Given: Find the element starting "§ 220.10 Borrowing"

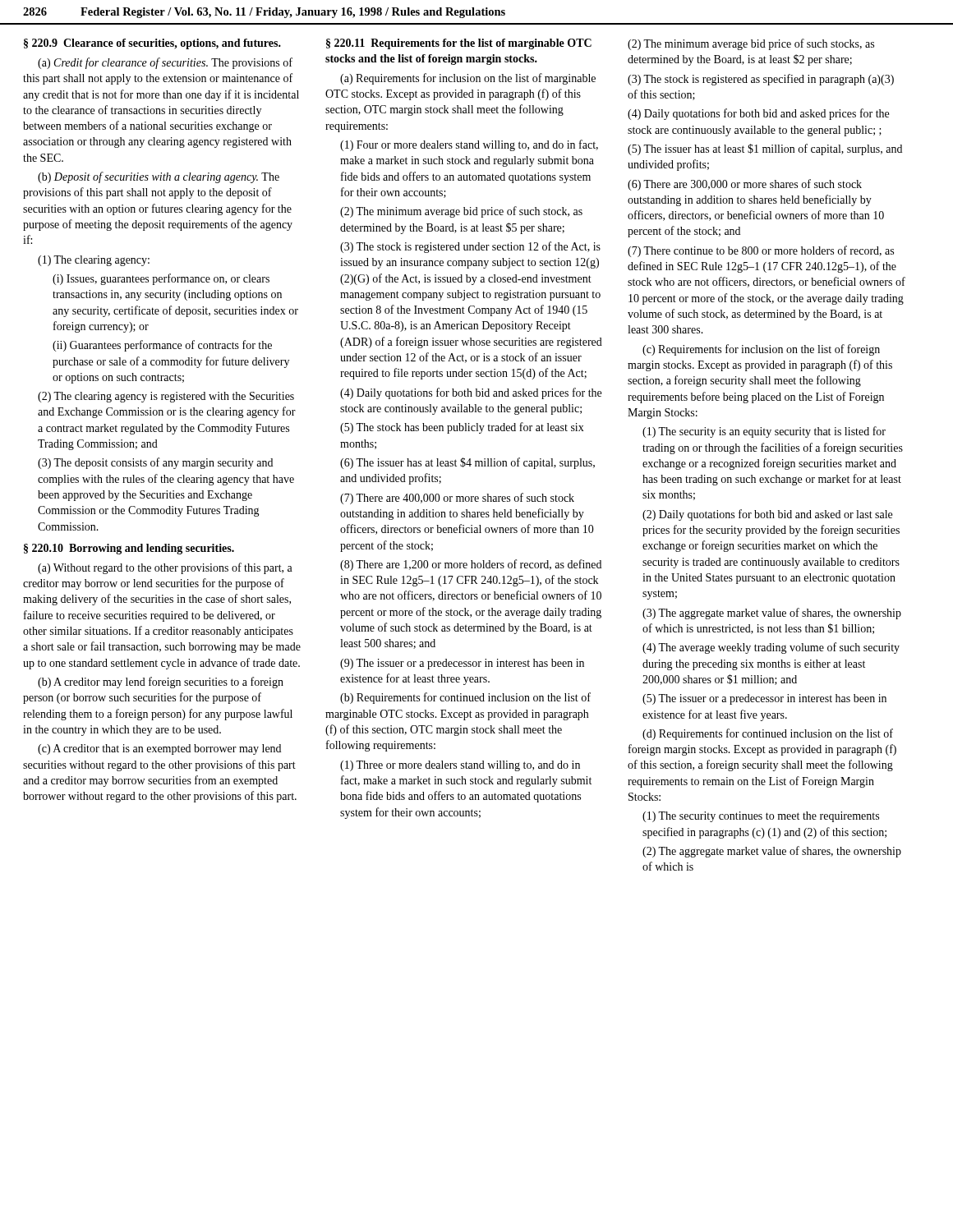Looking at the screenshot, I should click(129, 548).
